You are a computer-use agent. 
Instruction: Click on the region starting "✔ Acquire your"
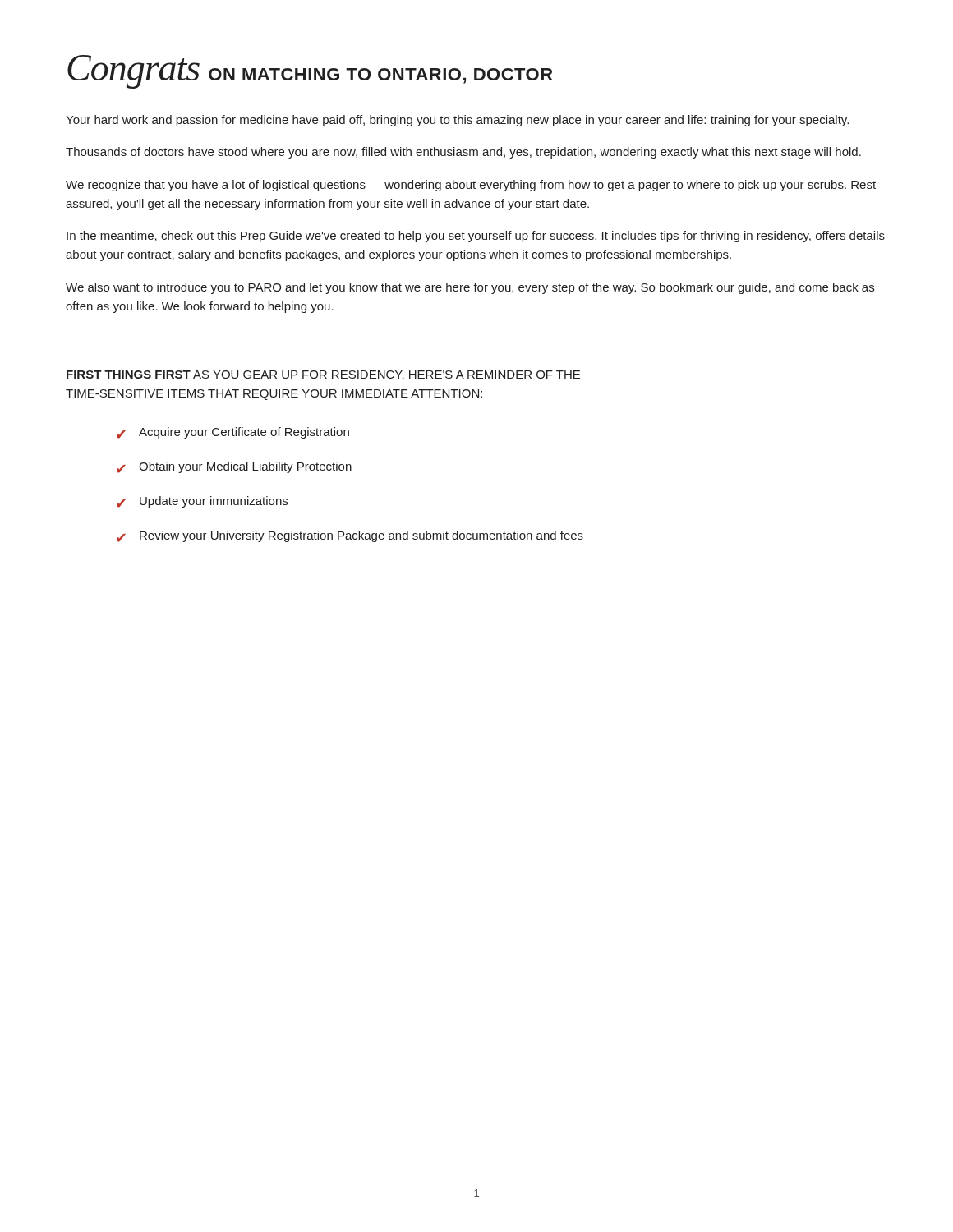click(232, 434)
